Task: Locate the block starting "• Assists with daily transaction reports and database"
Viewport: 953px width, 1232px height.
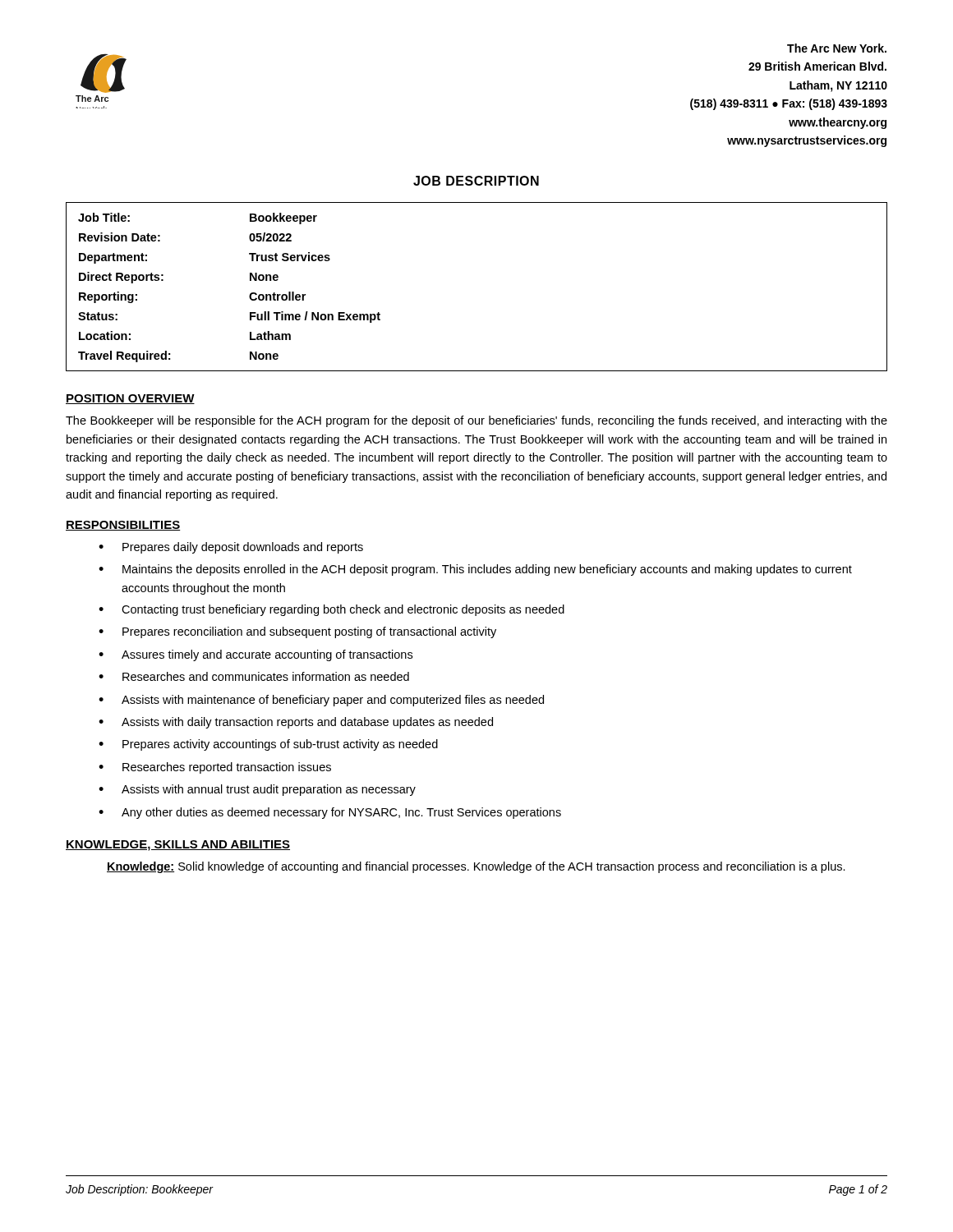Action: click(493, 722)
